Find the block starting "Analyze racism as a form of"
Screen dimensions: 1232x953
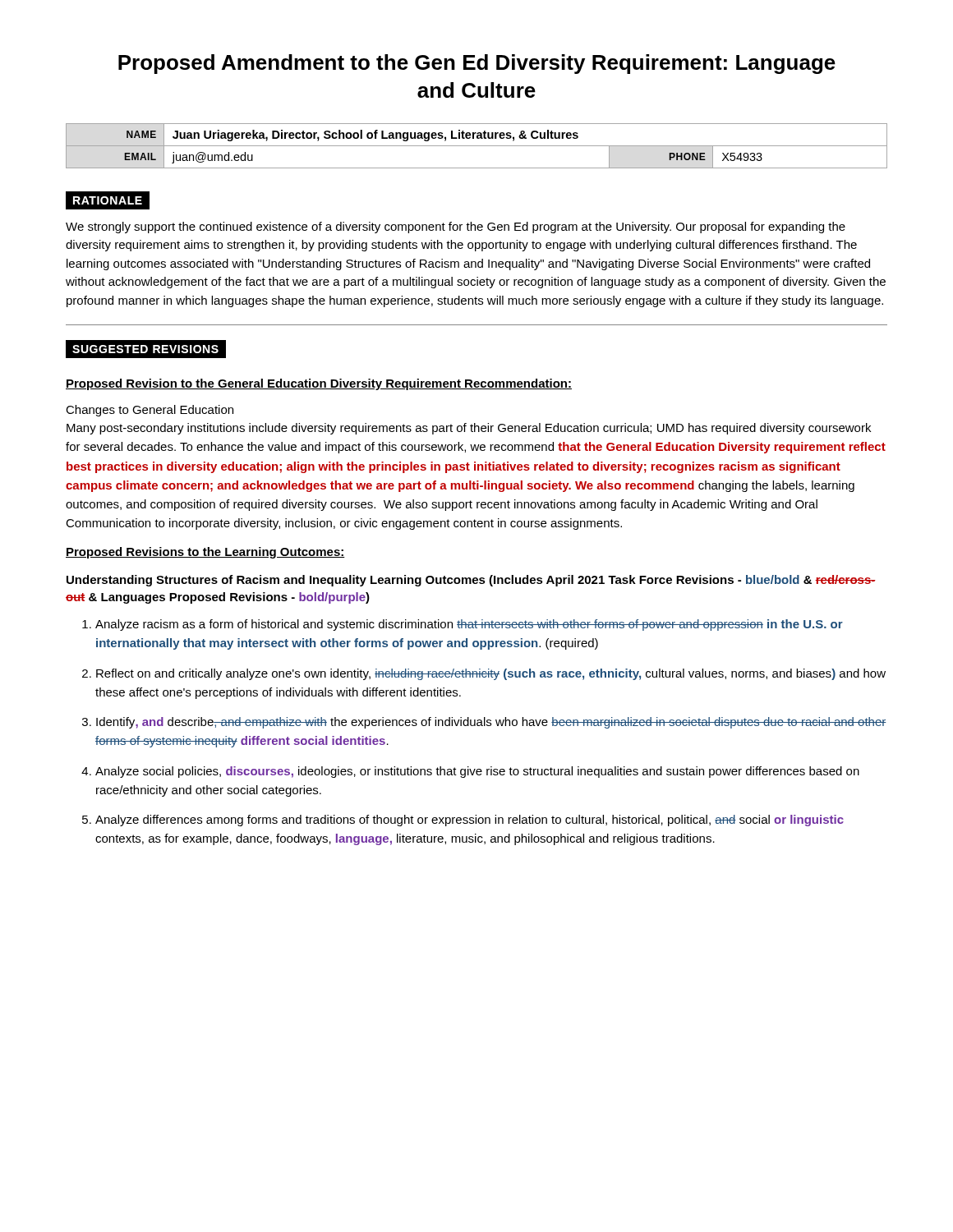[484, 633]
